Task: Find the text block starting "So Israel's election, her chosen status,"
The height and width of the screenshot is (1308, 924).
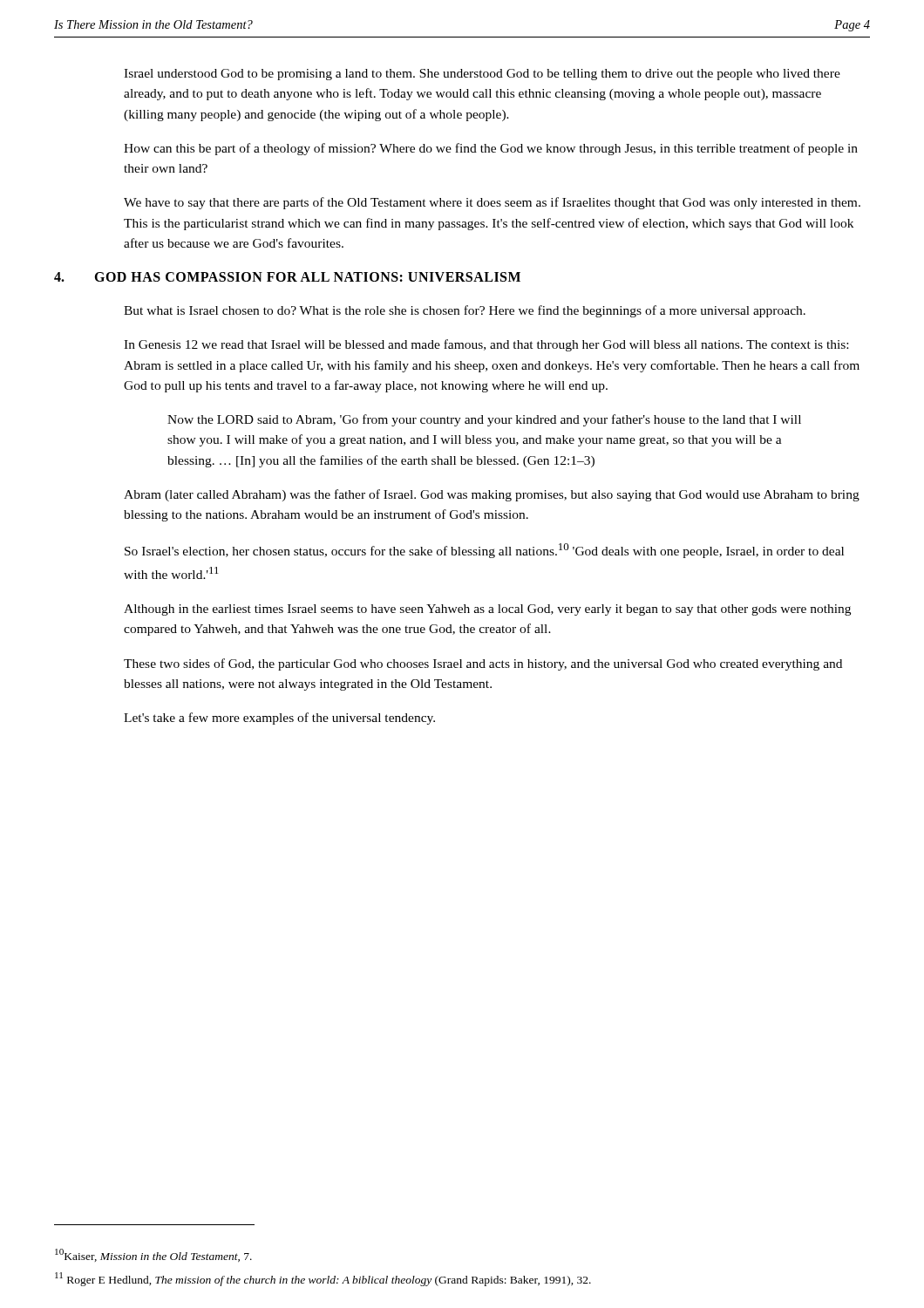Action: (x=484, y=561)
